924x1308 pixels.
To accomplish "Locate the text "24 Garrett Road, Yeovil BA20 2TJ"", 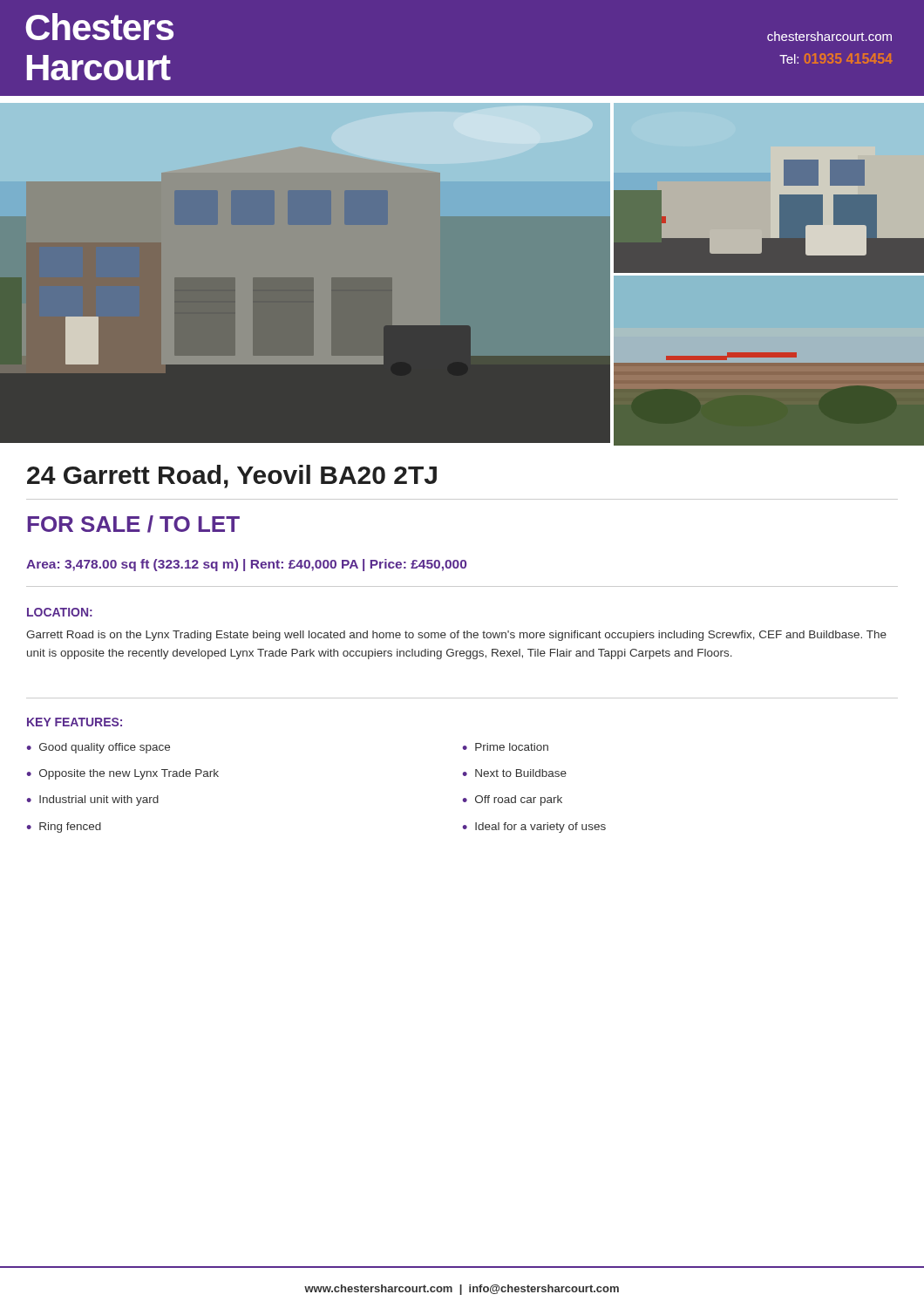I will (232, 475).
